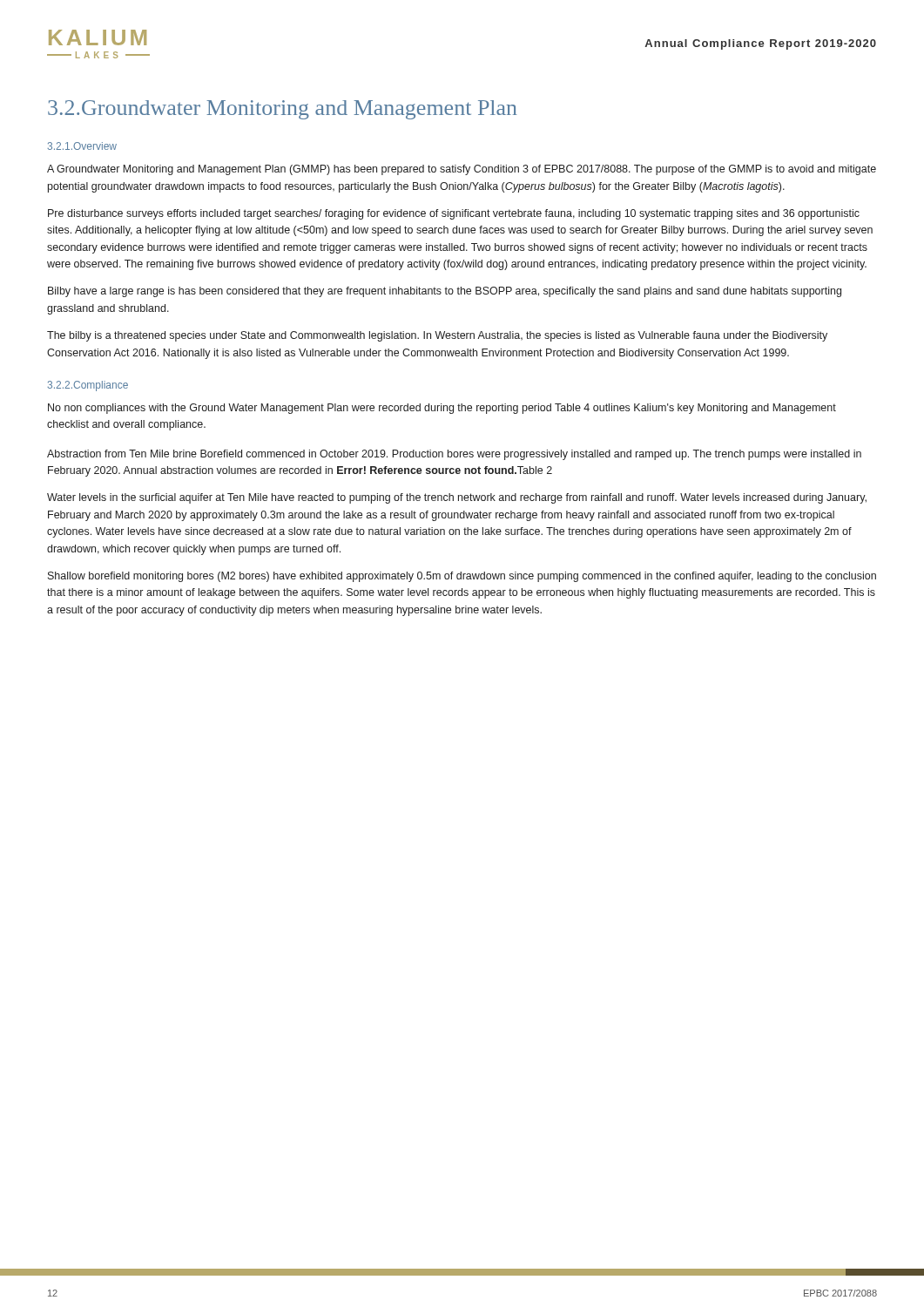
Task: Click on the region starting "Pre disturbance surveys"
Action: pos(462,239)
